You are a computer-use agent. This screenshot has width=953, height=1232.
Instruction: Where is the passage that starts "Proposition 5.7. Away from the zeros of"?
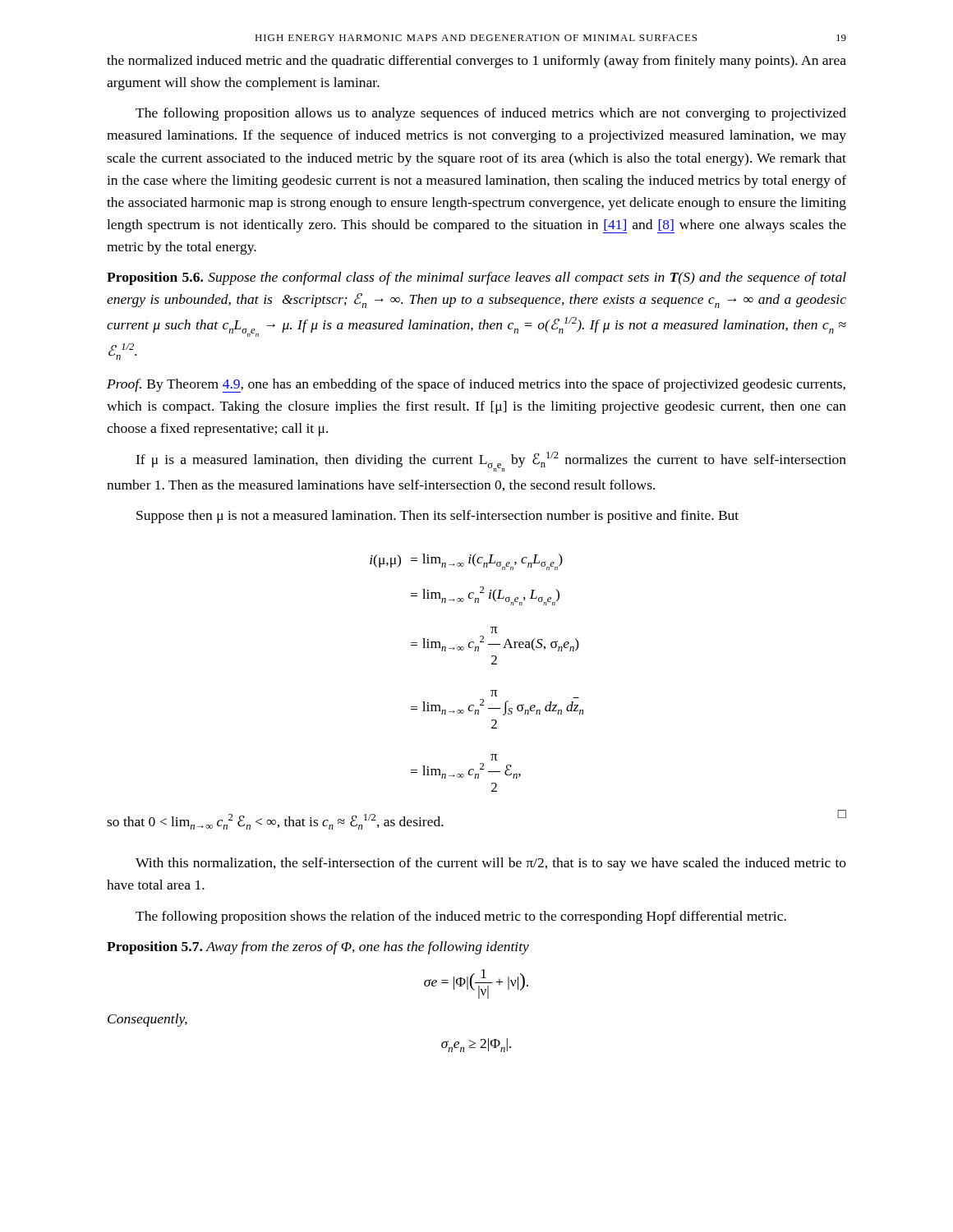pyautogui.click(x=476, y=946)
